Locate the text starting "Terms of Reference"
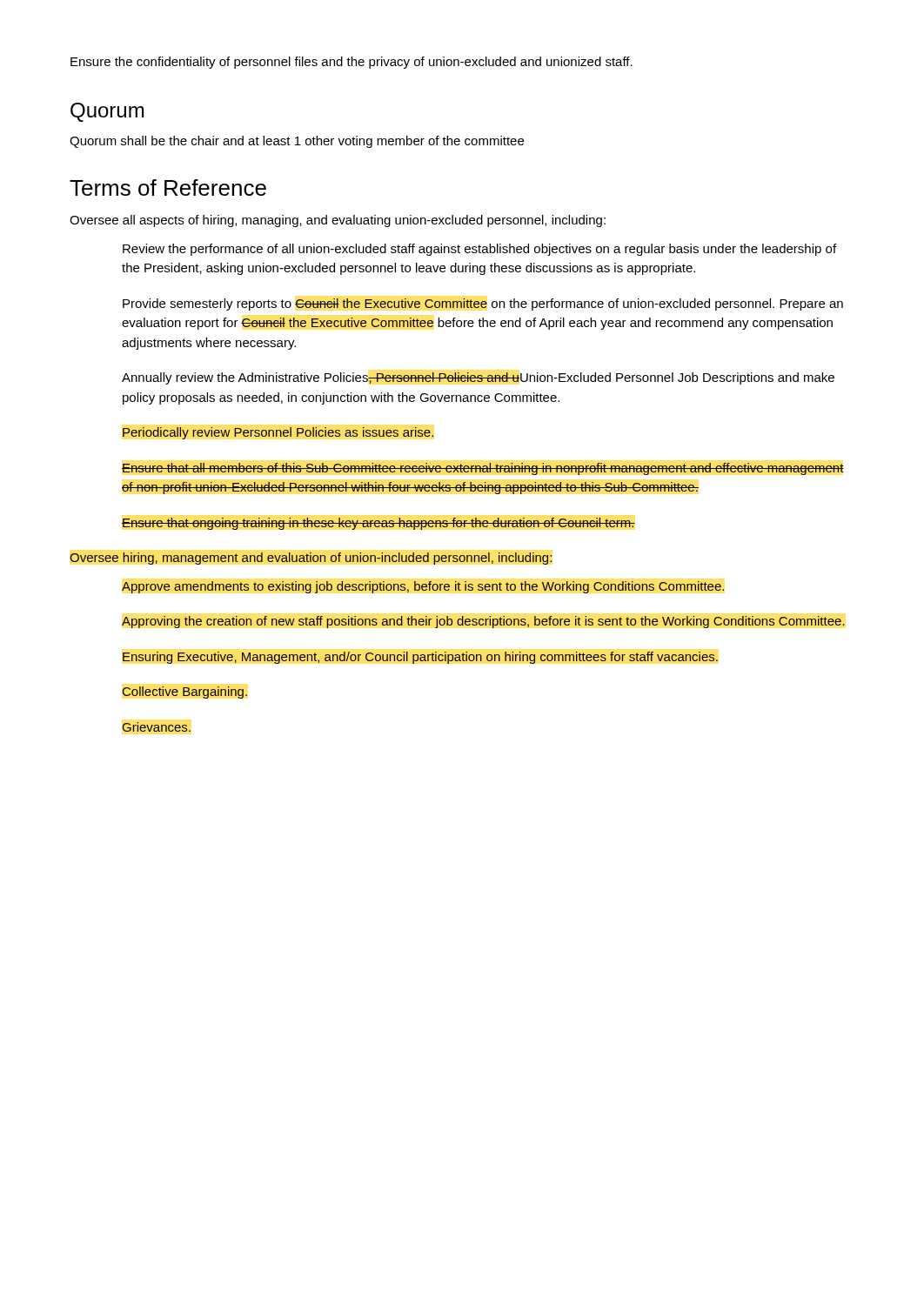The height and width of the screenshot is (1305, 924). pos(168,188)
